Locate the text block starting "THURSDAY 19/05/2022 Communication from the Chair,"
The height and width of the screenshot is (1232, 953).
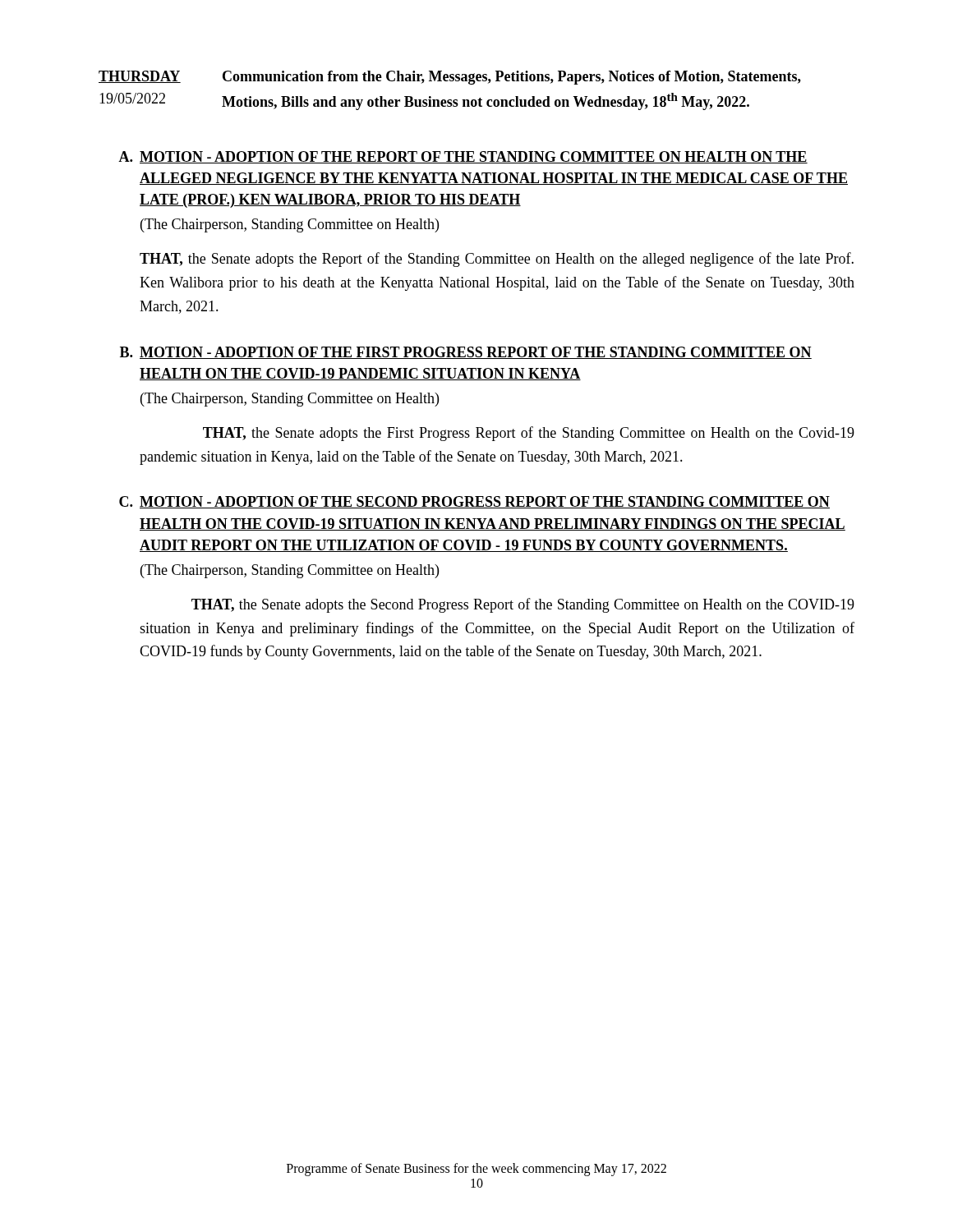pos(476,90)
